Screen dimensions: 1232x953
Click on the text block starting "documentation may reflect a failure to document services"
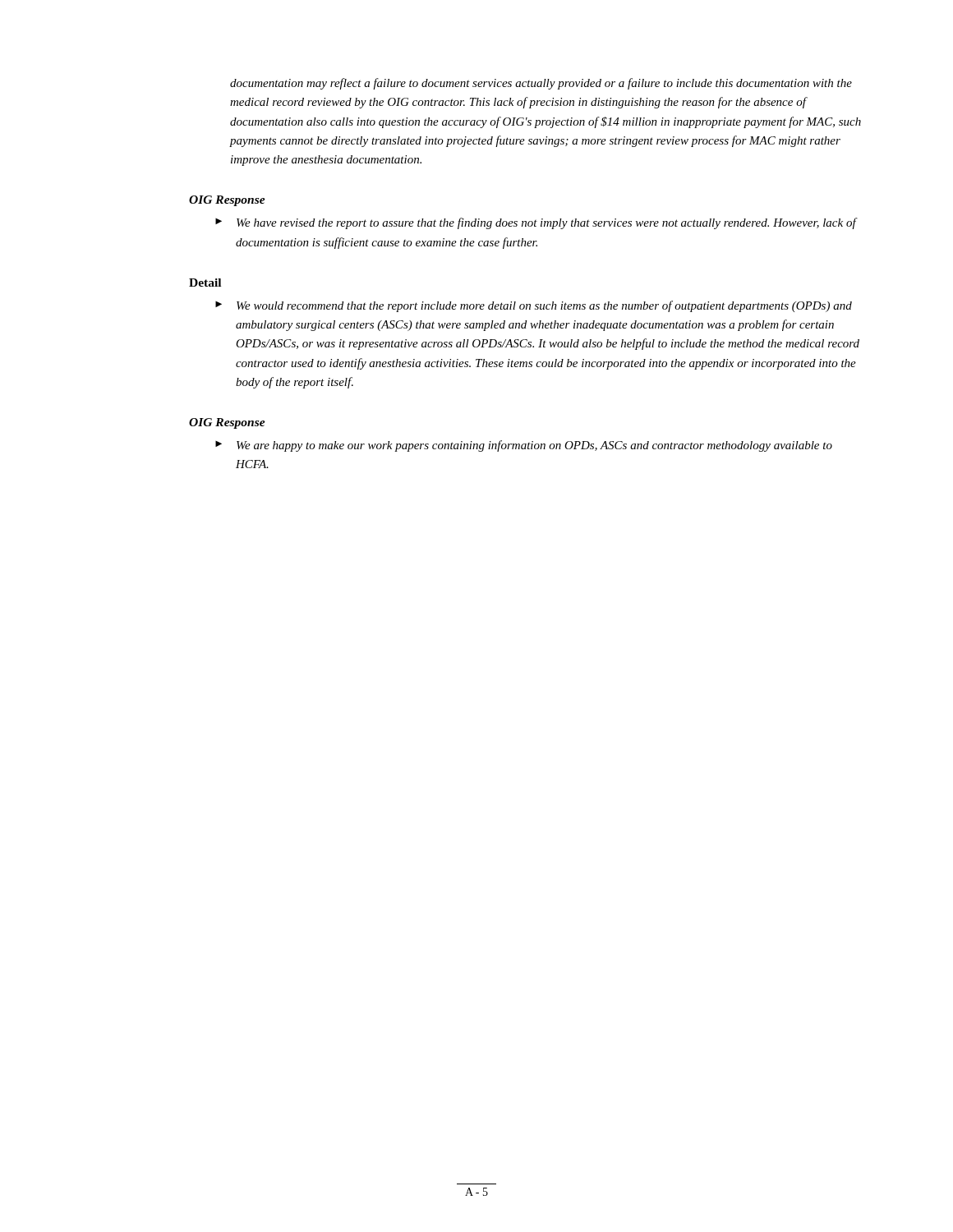(x=546, y=122)
